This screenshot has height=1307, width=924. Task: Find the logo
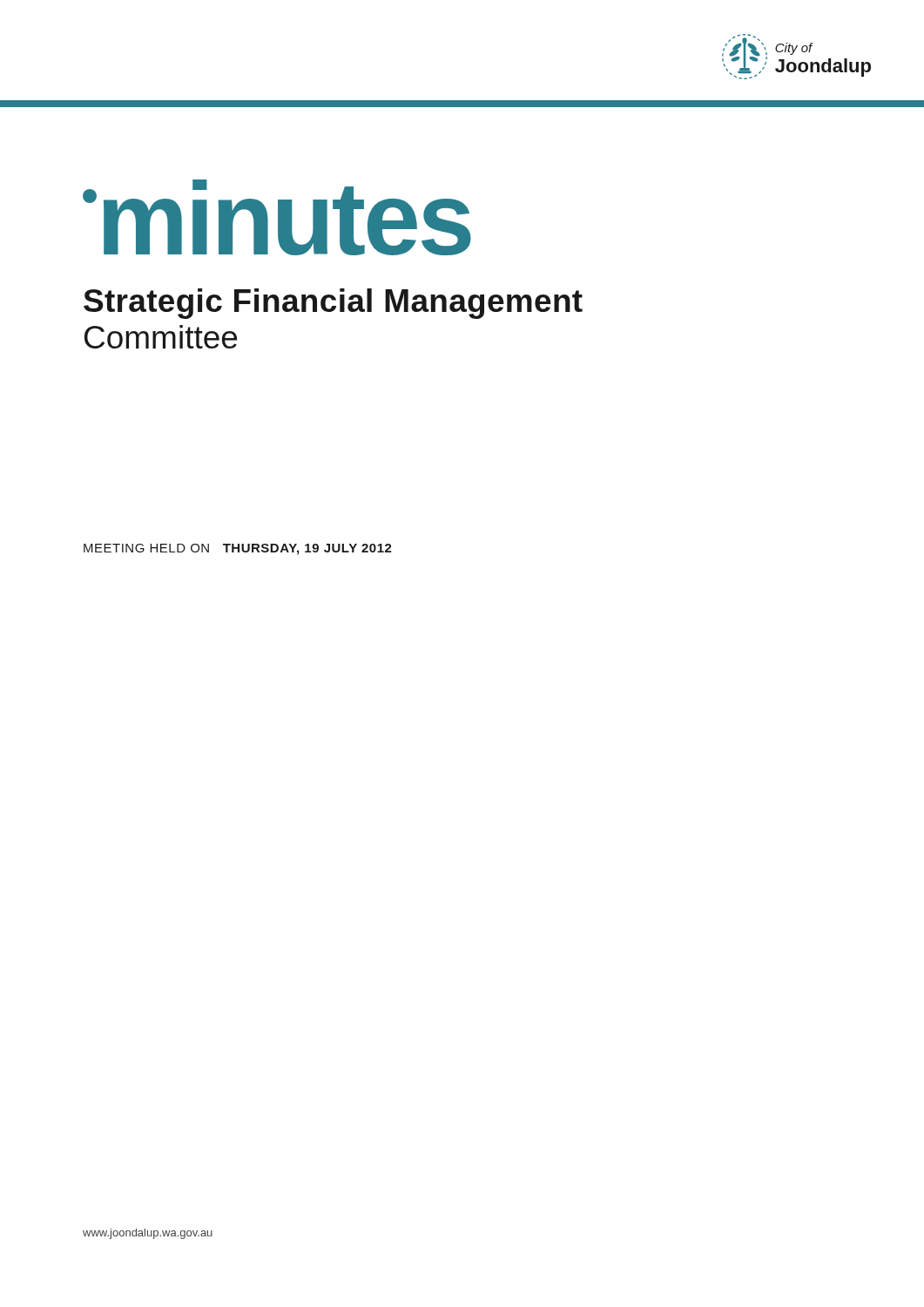pyautogui.click(x=796, y=58)
